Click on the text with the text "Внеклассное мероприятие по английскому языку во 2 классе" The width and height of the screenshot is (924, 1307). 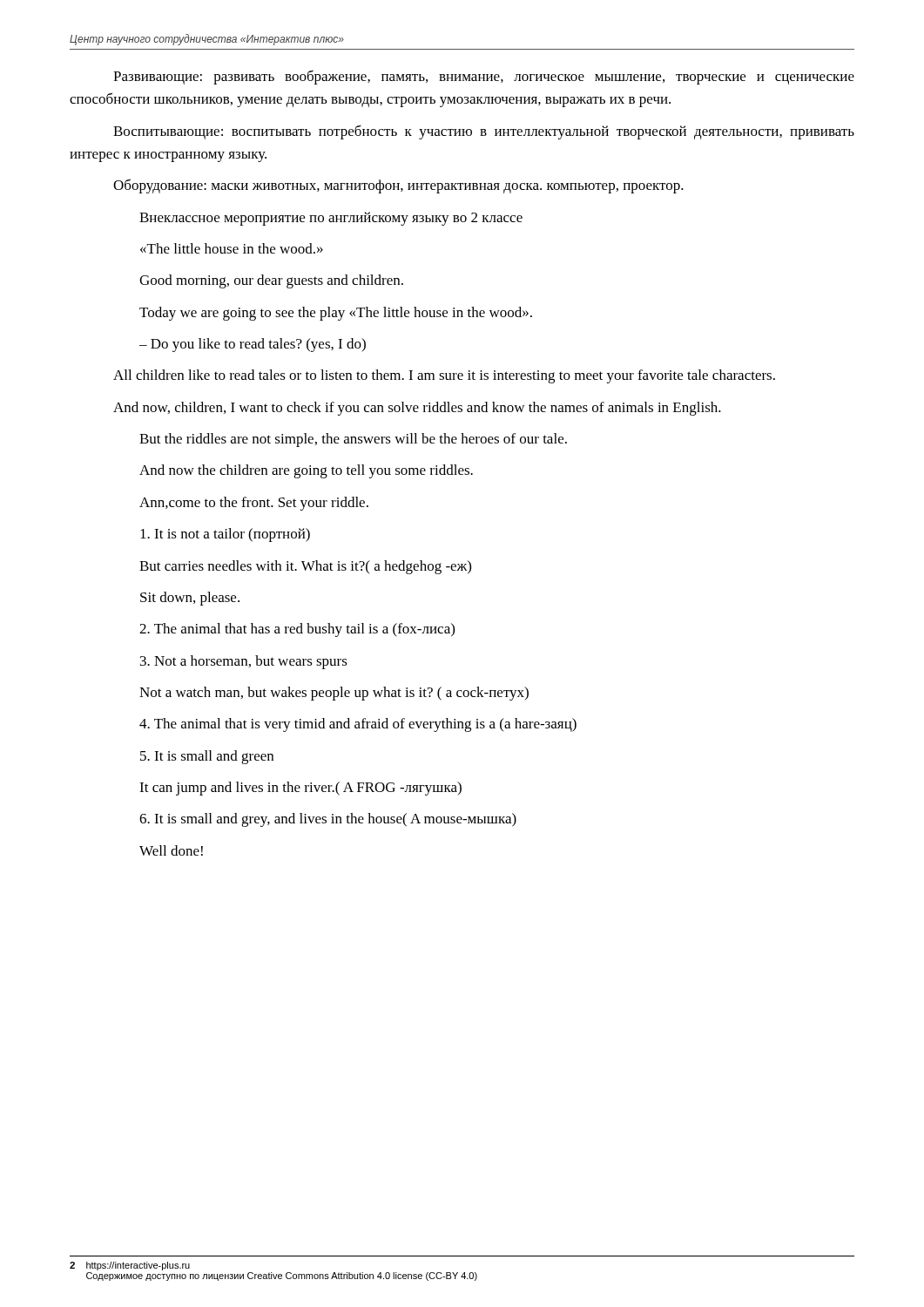pyautogui.click(x=331, y=217)
